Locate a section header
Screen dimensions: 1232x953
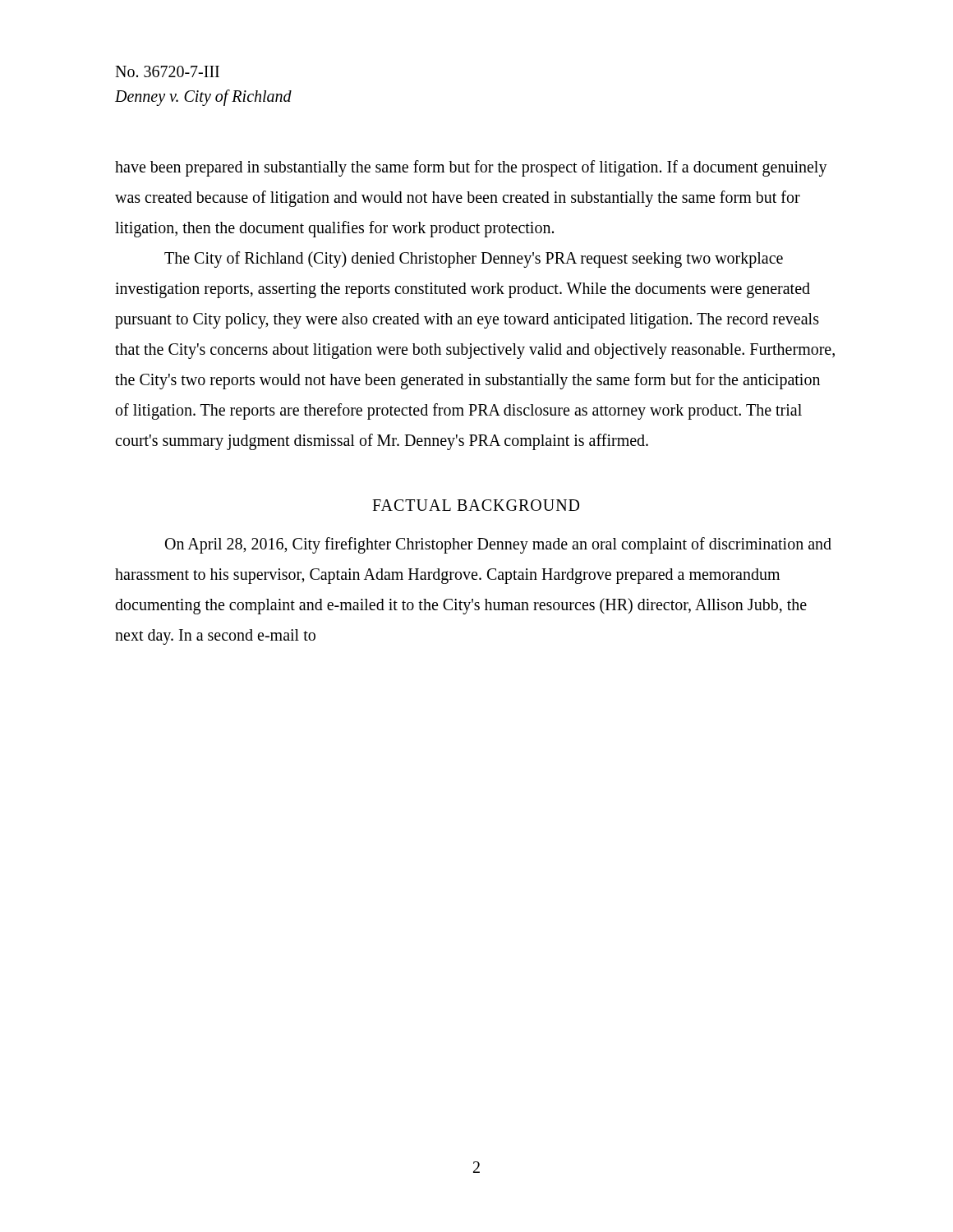click(476, 505)
